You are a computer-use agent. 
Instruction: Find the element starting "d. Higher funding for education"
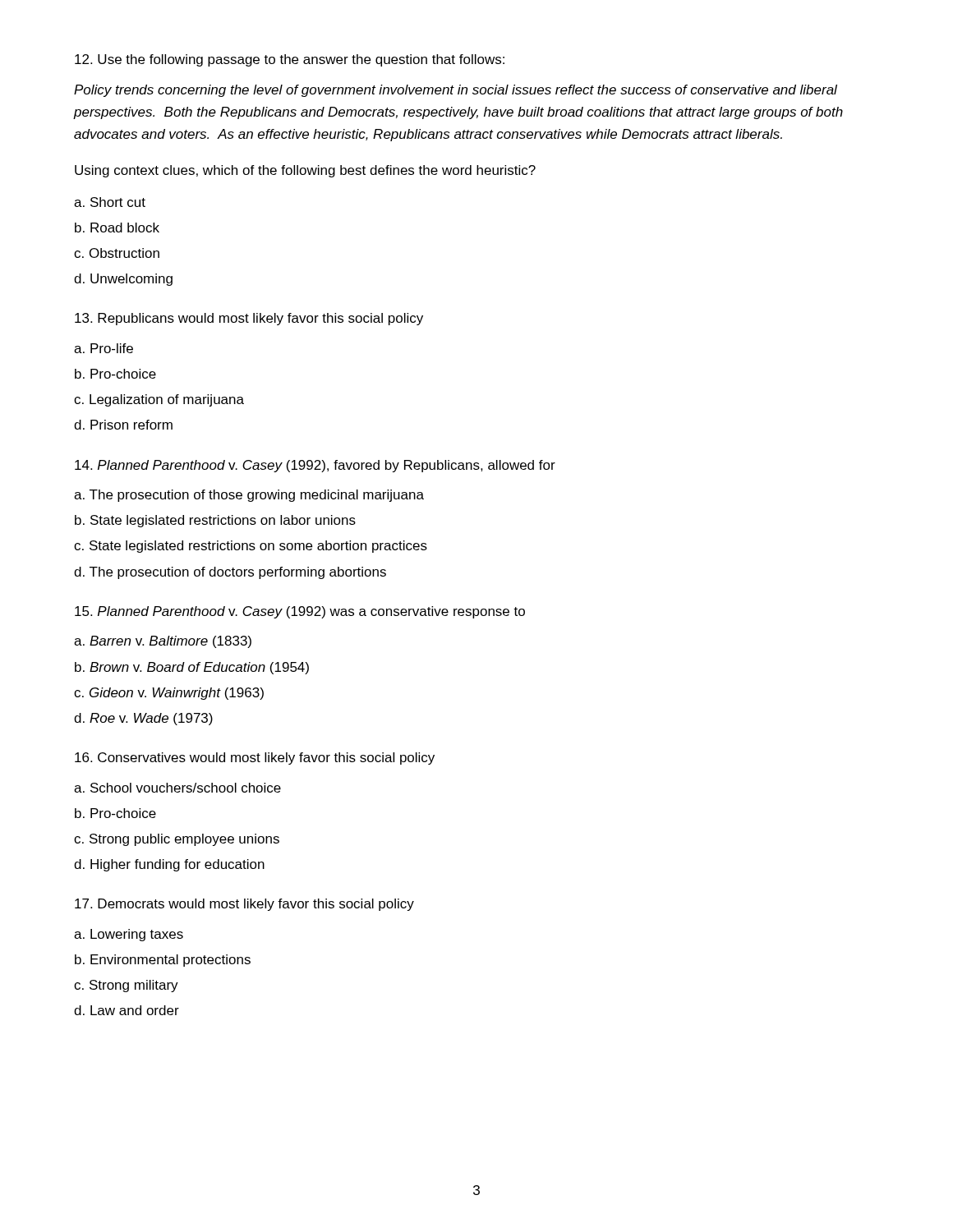click(x=169, y=865)
